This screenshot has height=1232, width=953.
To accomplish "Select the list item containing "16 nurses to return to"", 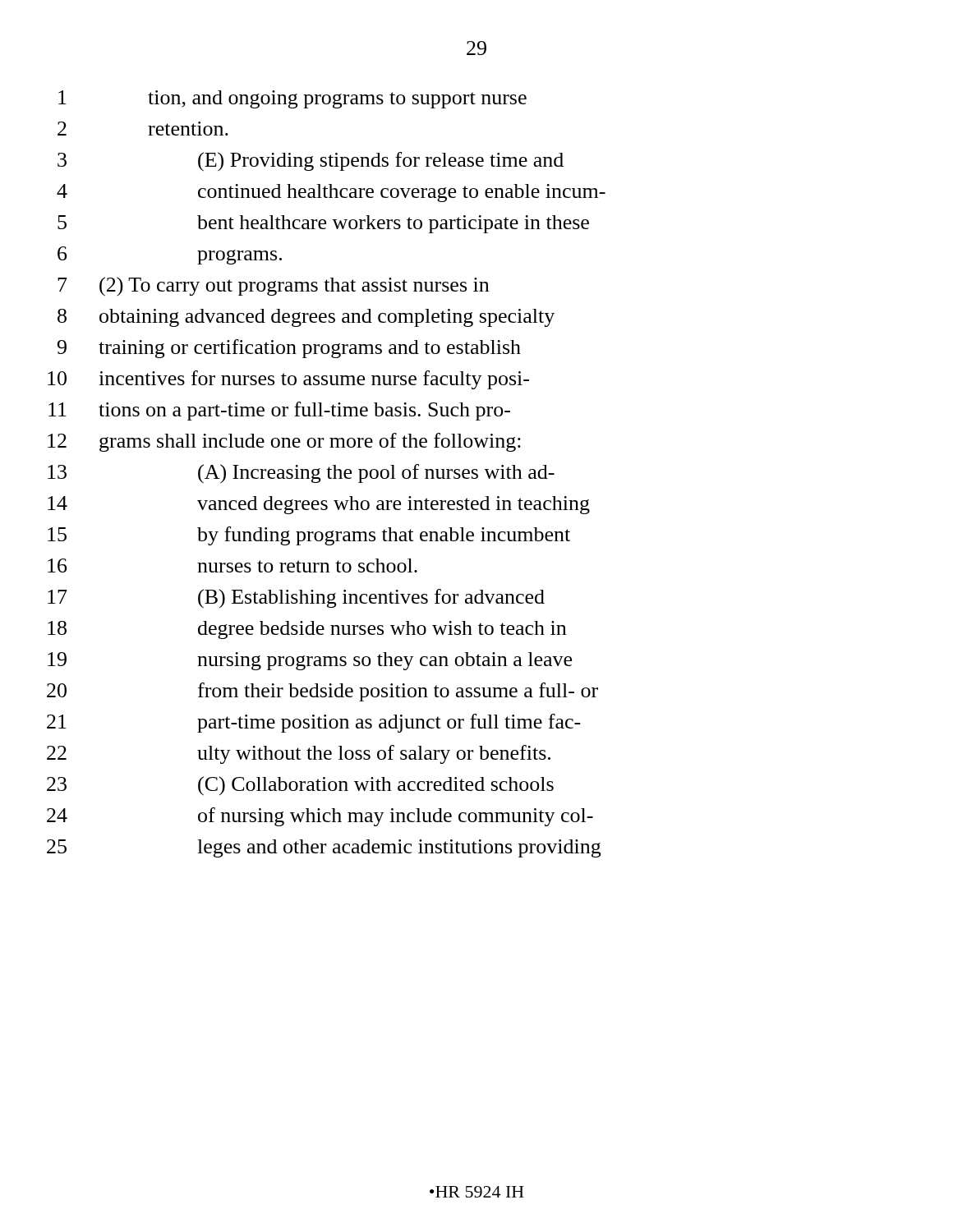I will (232, 565).
